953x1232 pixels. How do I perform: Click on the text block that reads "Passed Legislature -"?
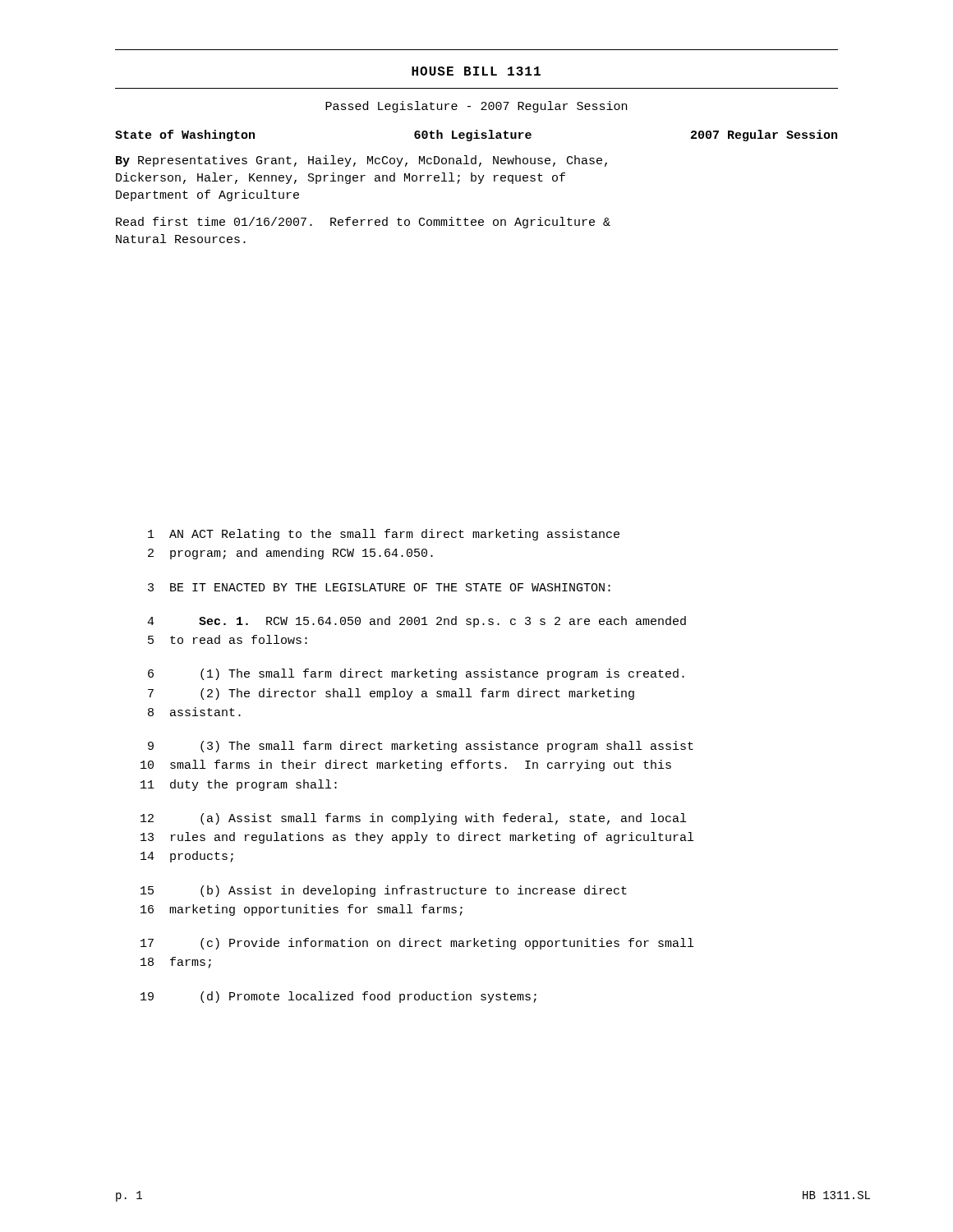(476, 107)
